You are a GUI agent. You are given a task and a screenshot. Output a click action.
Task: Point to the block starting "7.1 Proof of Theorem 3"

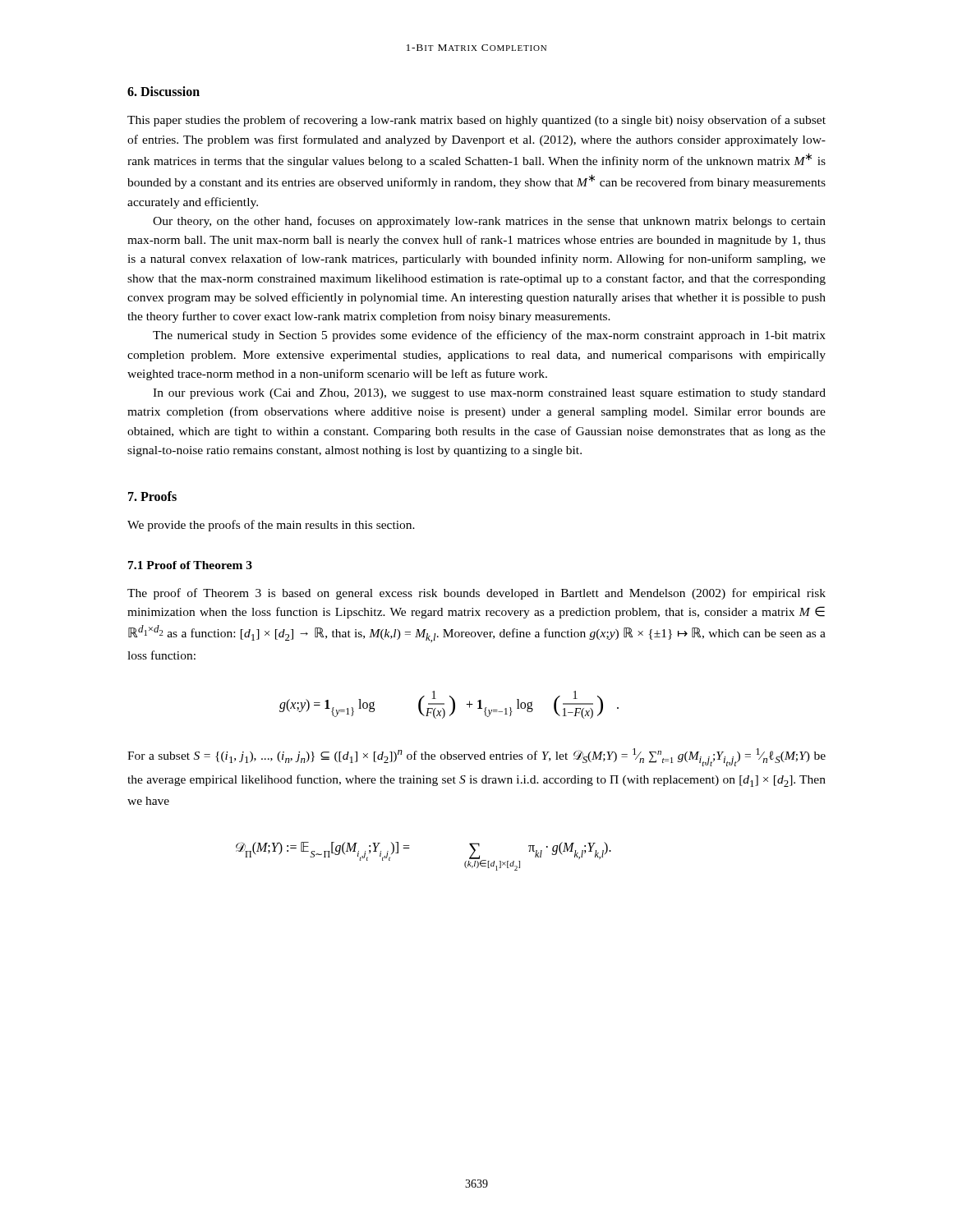coord(190,565)
